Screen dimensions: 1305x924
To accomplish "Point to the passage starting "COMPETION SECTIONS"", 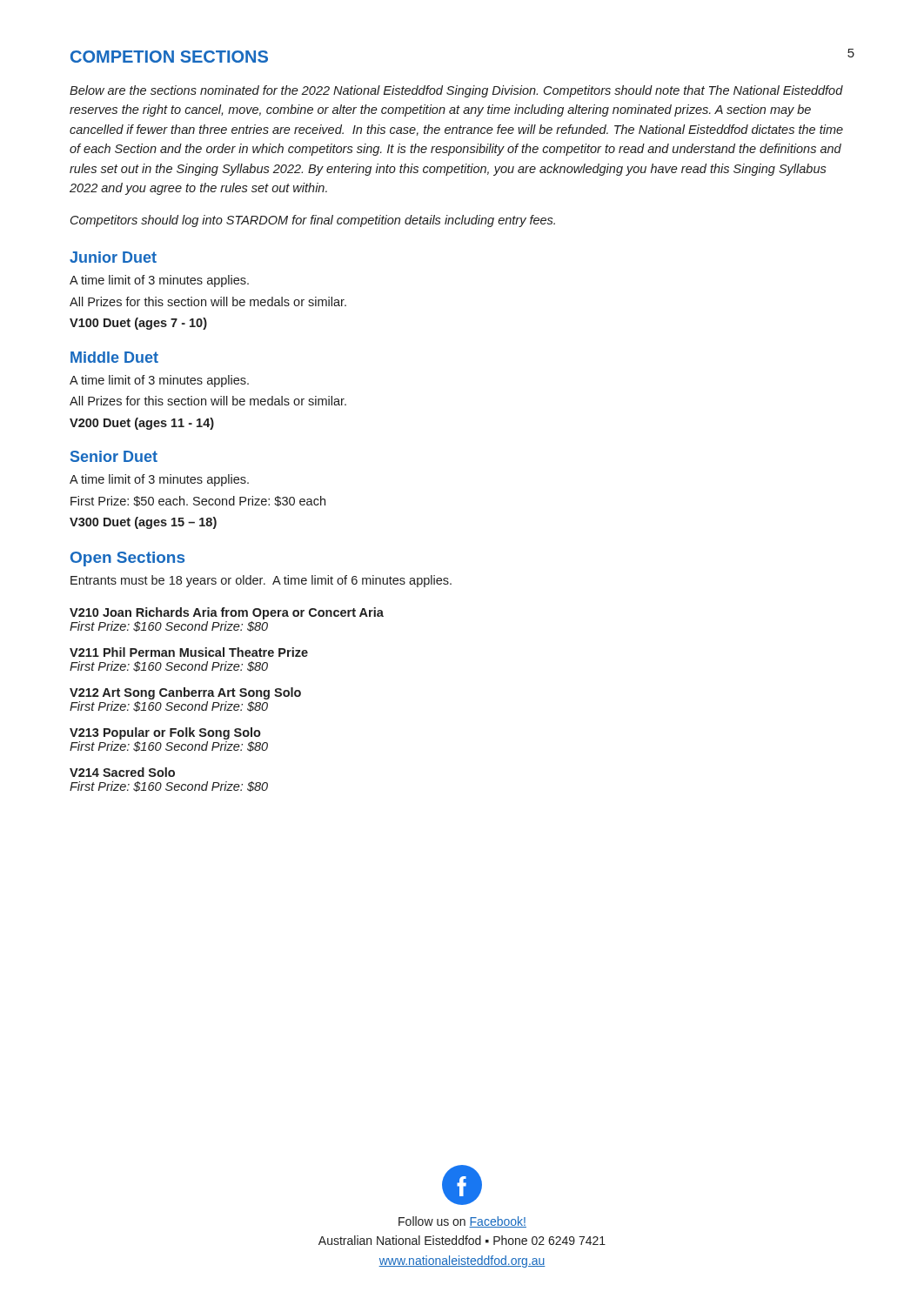I will [169, 57].
